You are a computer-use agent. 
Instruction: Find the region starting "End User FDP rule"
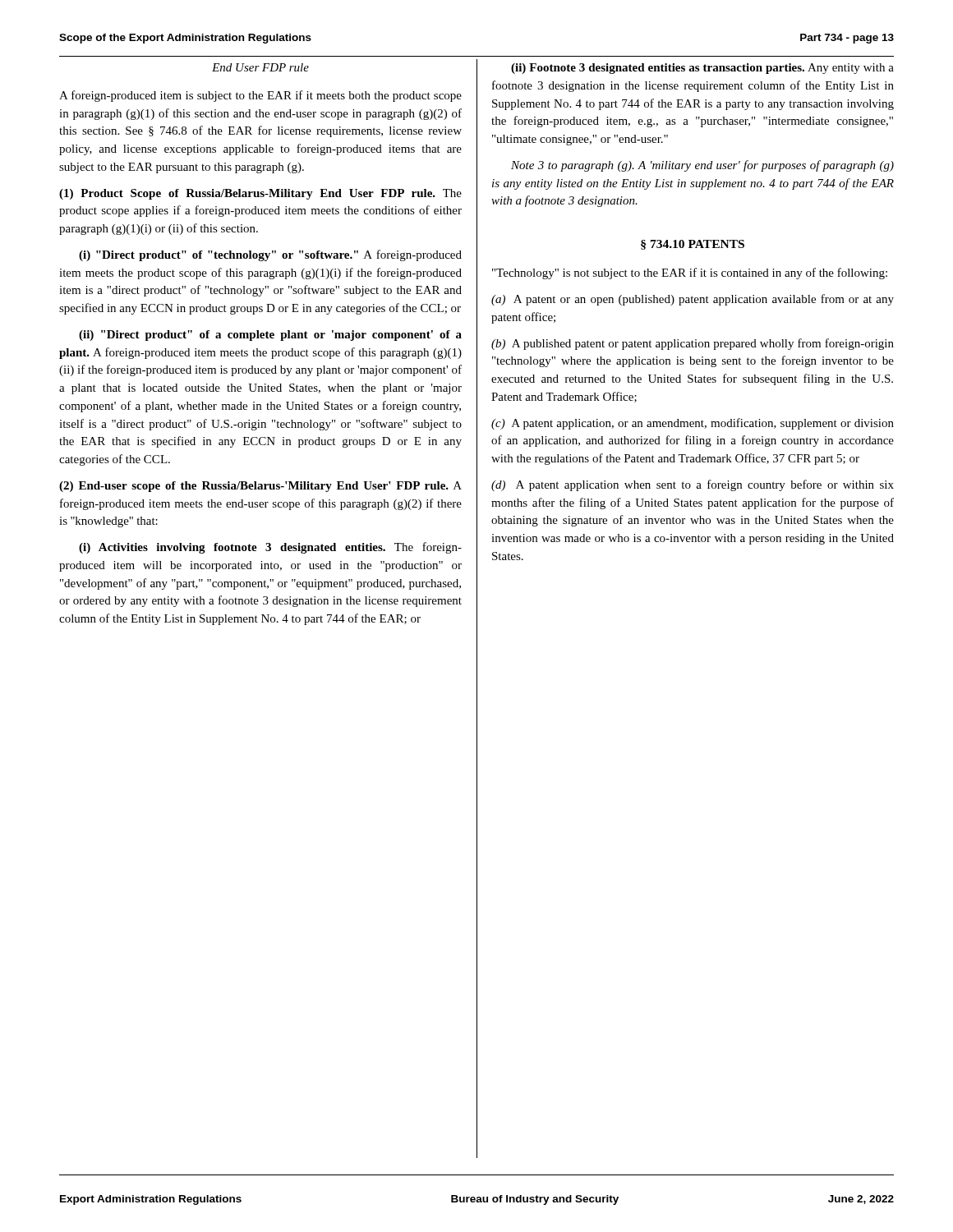tap(260, 67)
